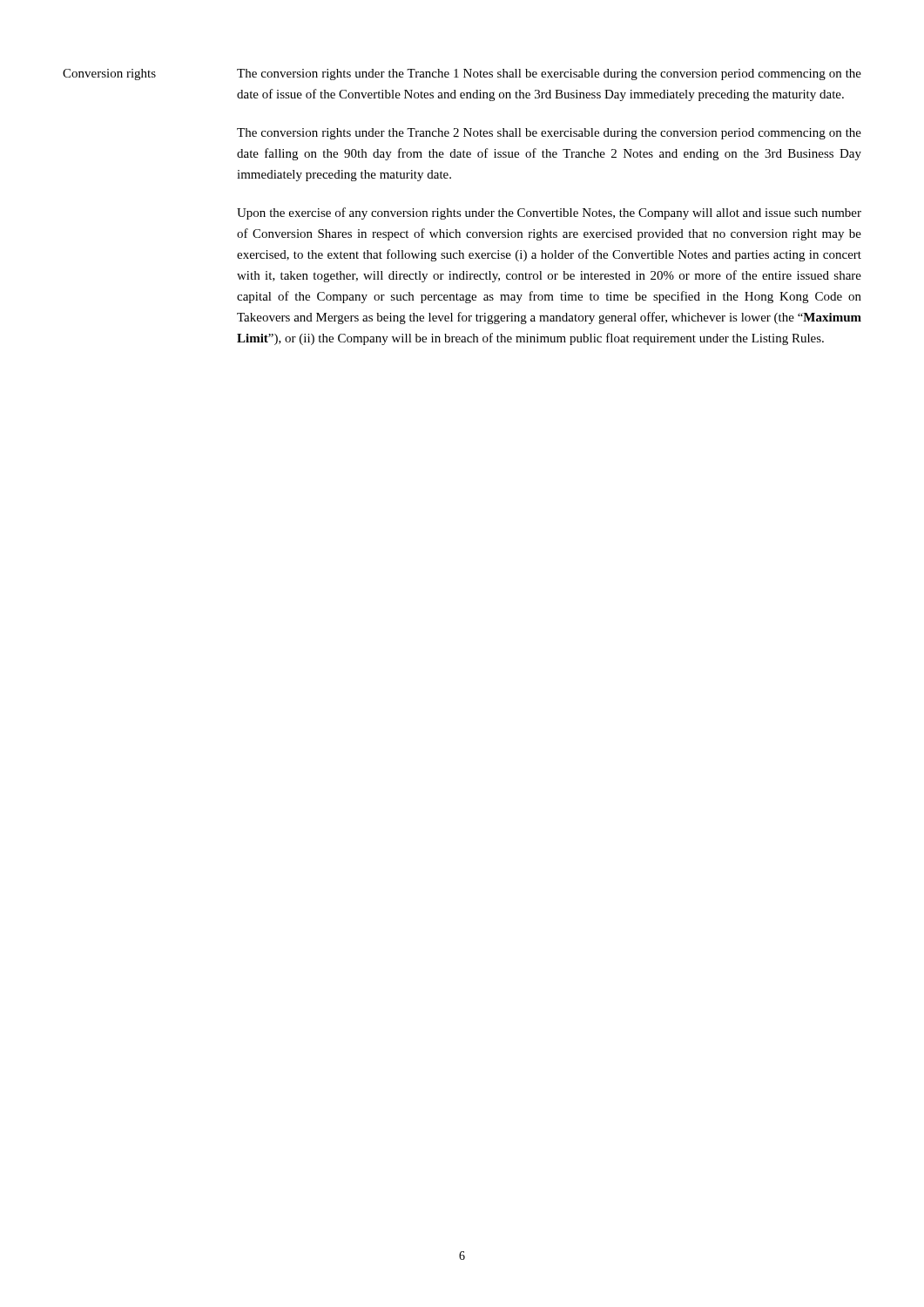This screenshot has height=1307, width=924.
Task: Select the text with the text "Conversion rights"
Action: (x=109, y=73)
